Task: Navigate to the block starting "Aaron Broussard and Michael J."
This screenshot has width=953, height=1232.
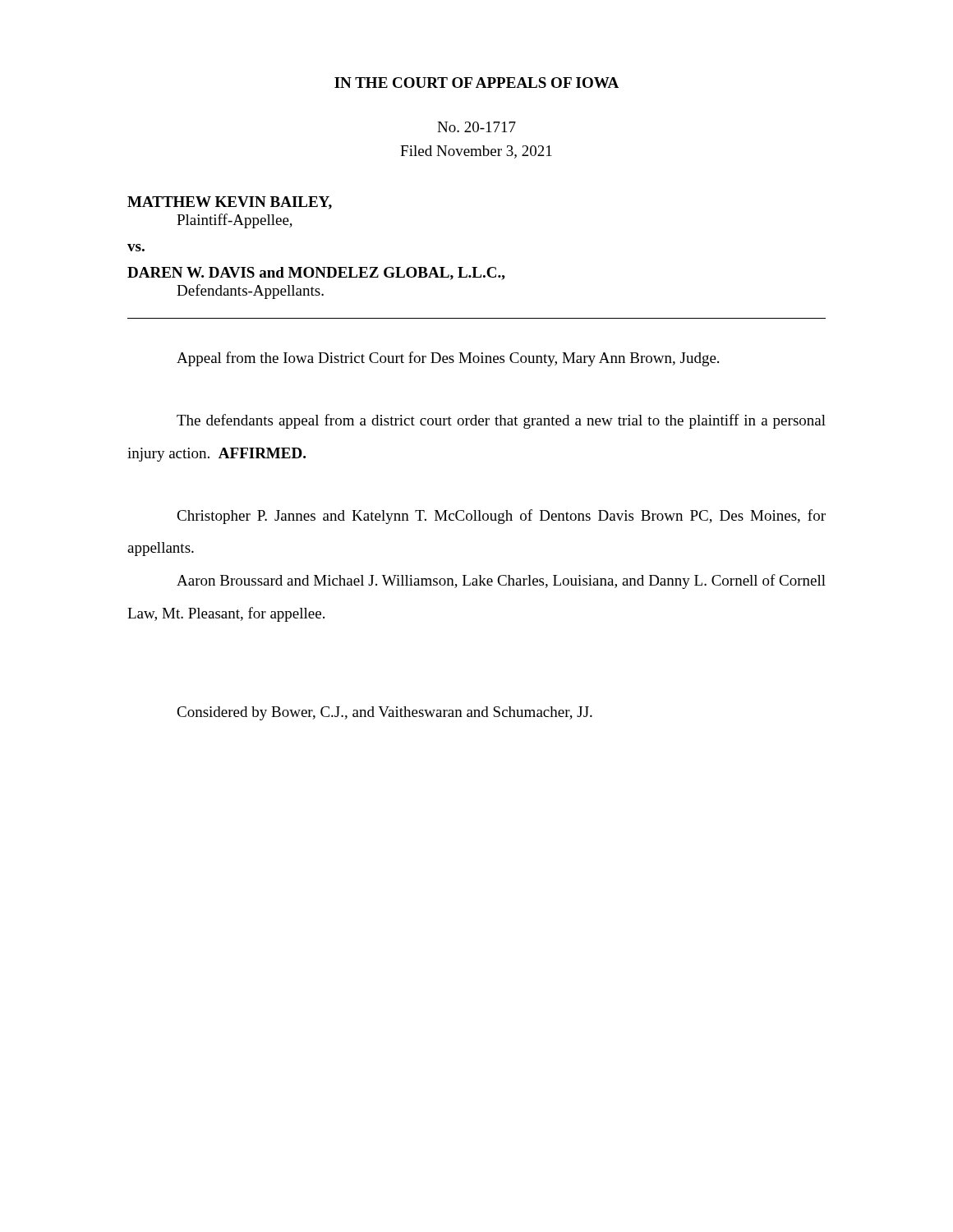Action: click(x=501, y=582)
